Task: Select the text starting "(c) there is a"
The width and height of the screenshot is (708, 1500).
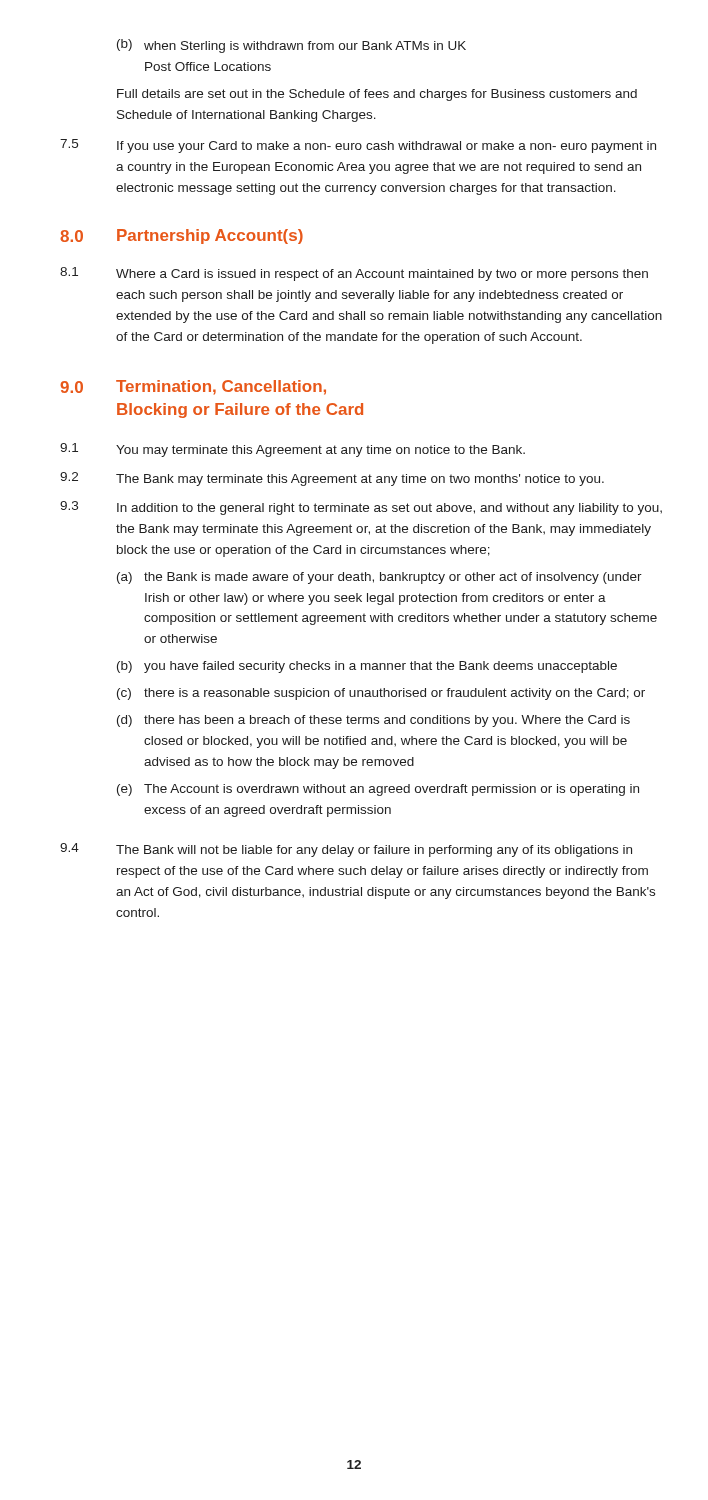Action: (x=381, y=694)
